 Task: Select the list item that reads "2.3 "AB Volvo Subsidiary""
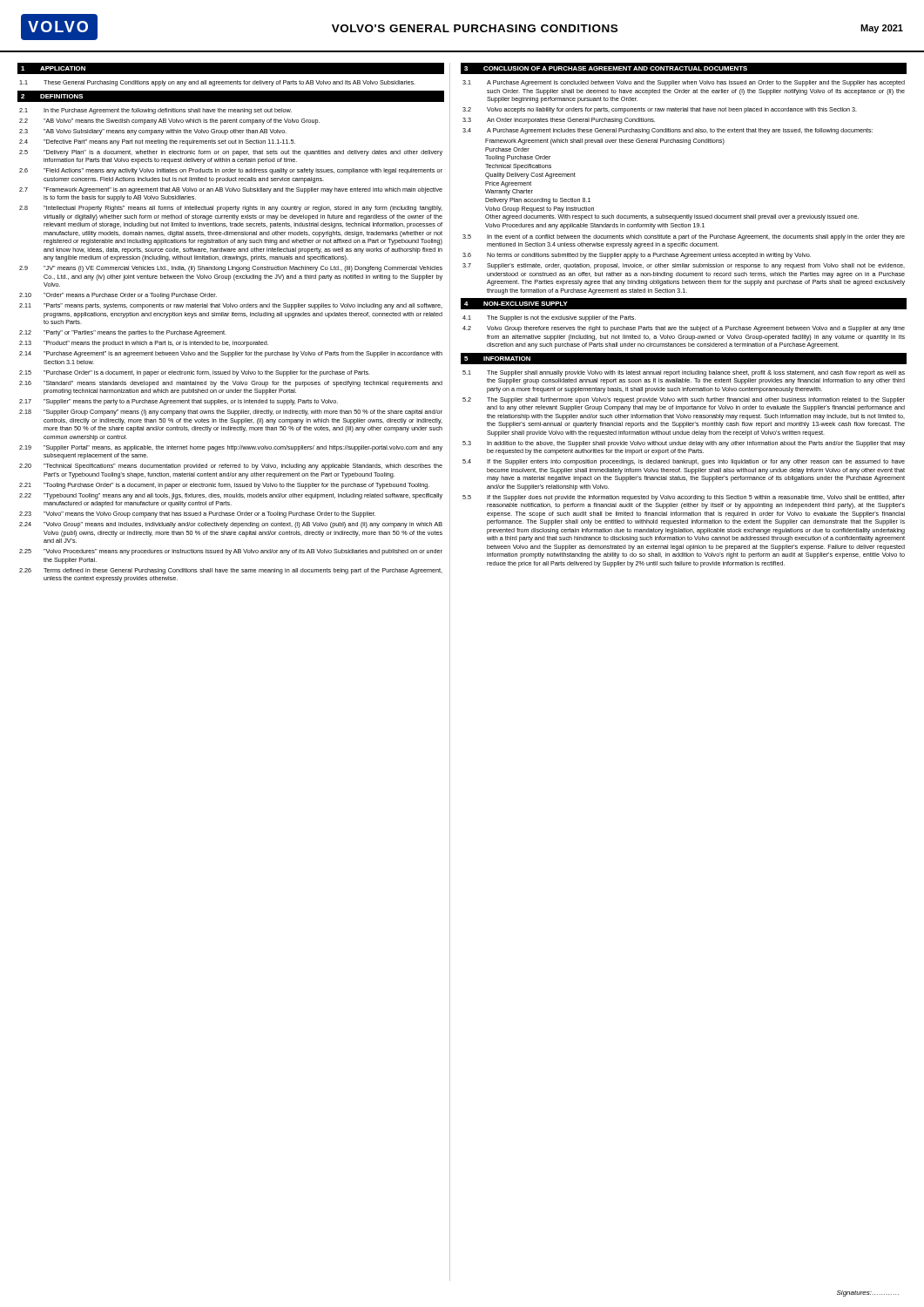click(x=231, y=131)
